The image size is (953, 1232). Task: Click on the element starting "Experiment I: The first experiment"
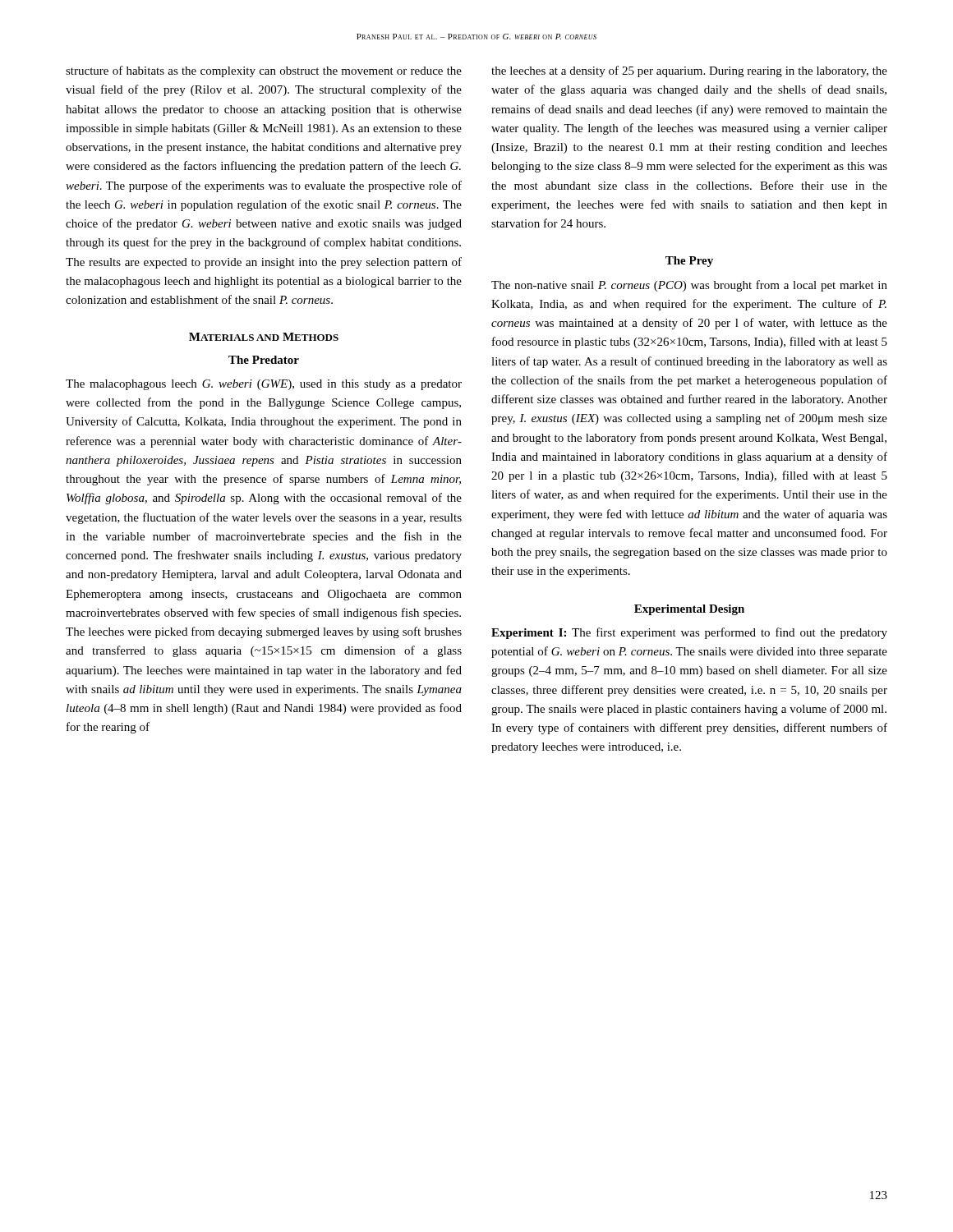[x=689, y=690]
